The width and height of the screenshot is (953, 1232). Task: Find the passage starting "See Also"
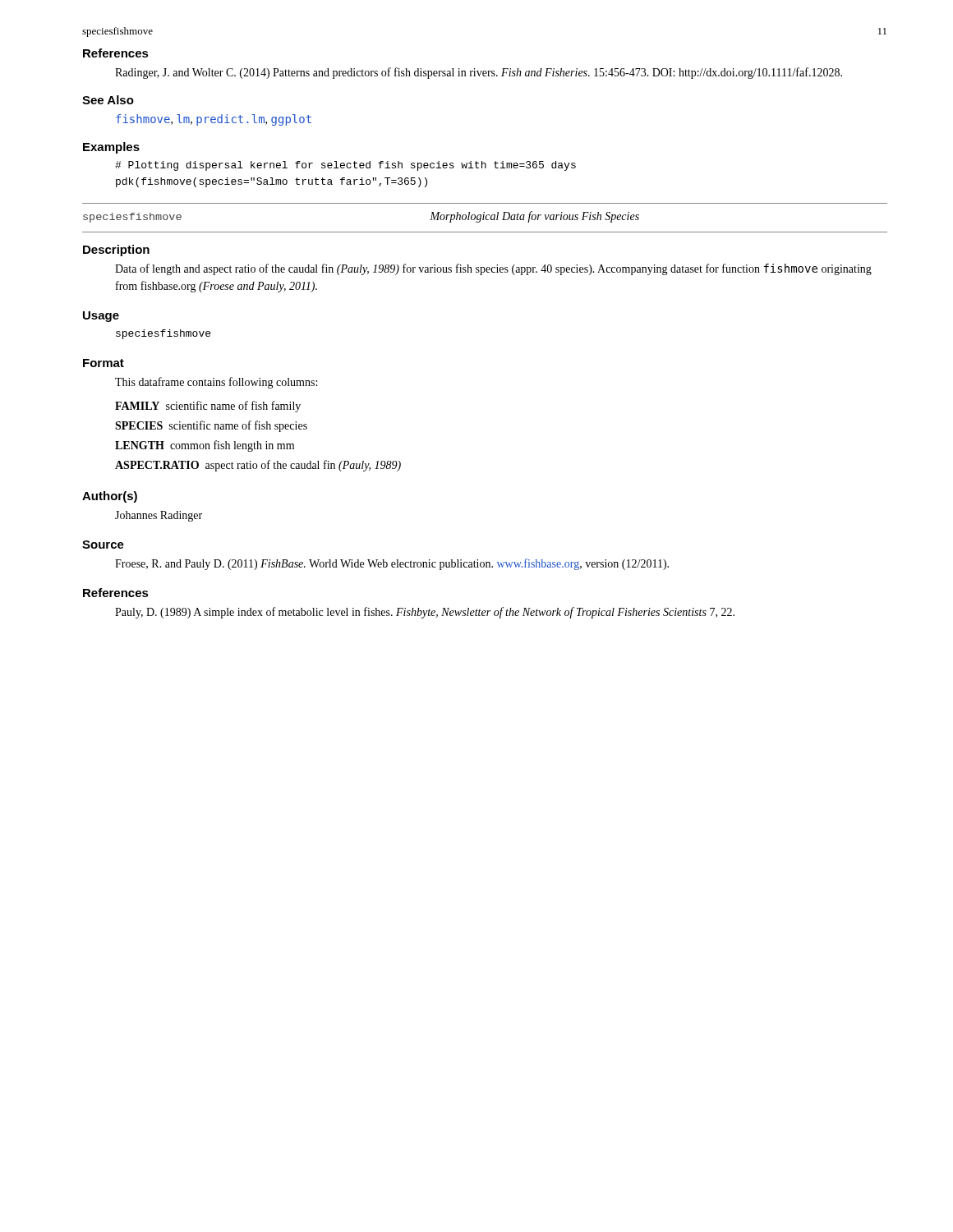[108, 100]
